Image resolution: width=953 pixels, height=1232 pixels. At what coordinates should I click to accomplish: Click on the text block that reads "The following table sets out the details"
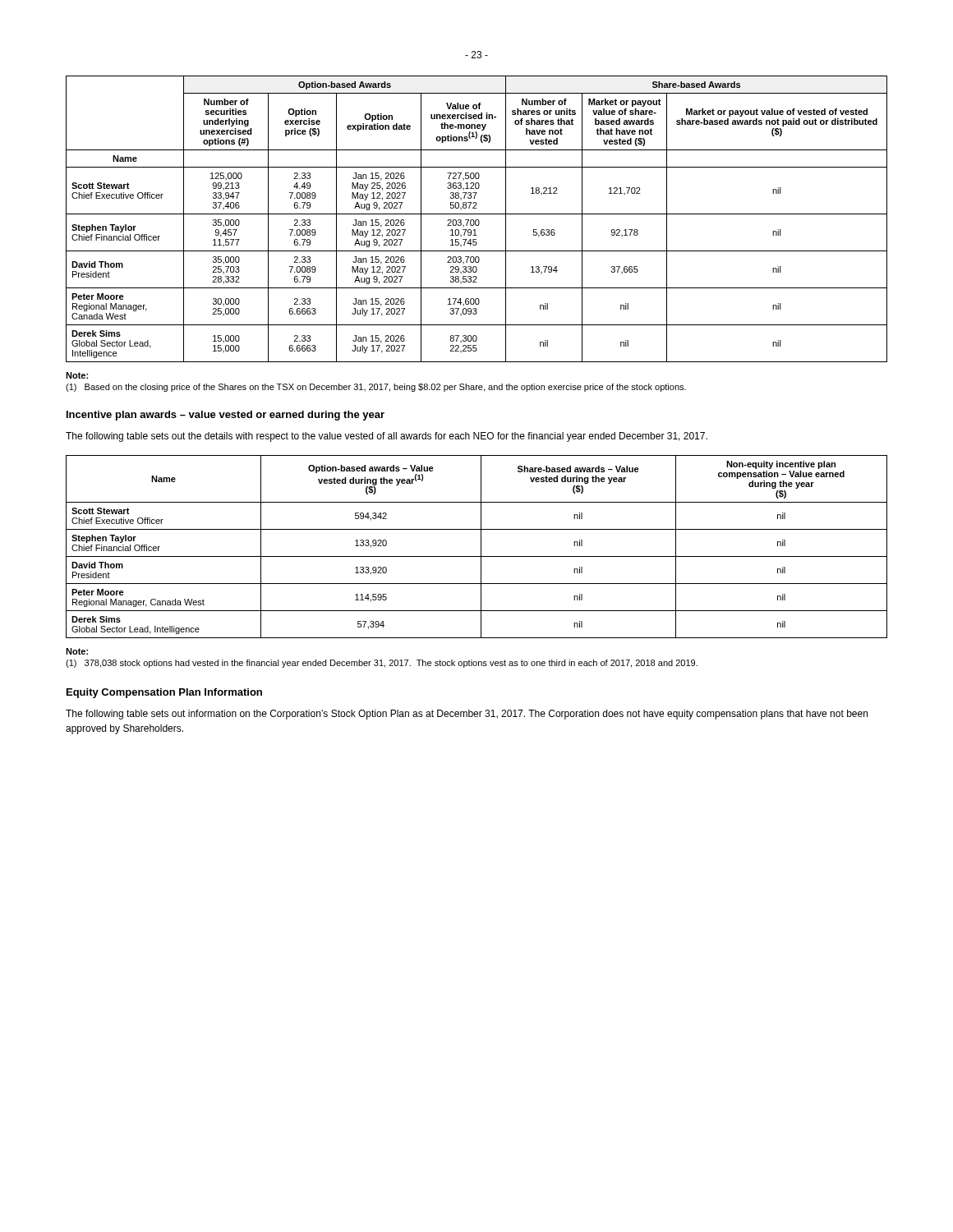387,436
